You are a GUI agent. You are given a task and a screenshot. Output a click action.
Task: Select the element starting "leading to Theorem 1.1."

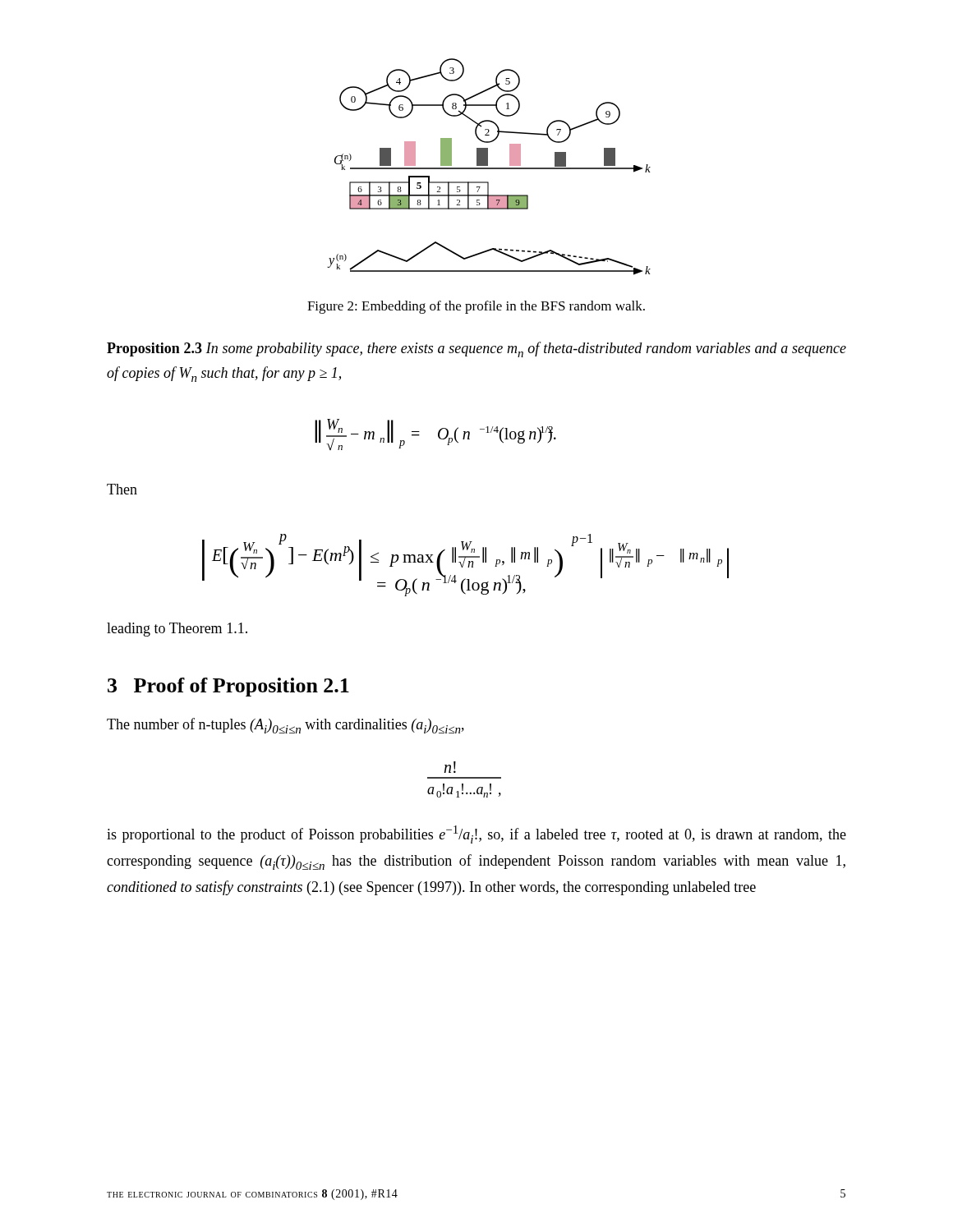point(178,628)
